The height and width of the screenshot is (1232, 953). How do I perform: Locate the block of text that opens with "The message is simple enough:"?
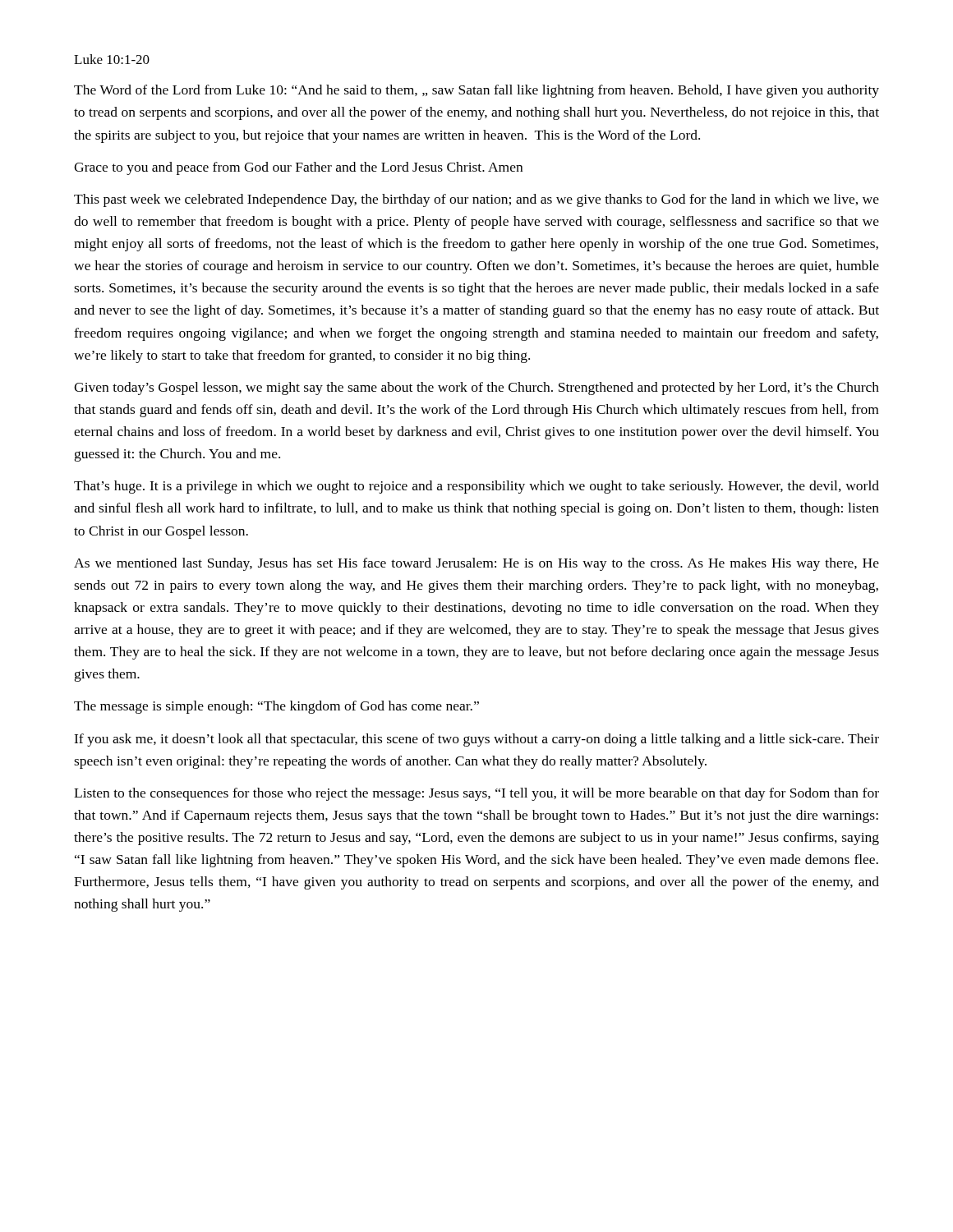tap(277, 706)
